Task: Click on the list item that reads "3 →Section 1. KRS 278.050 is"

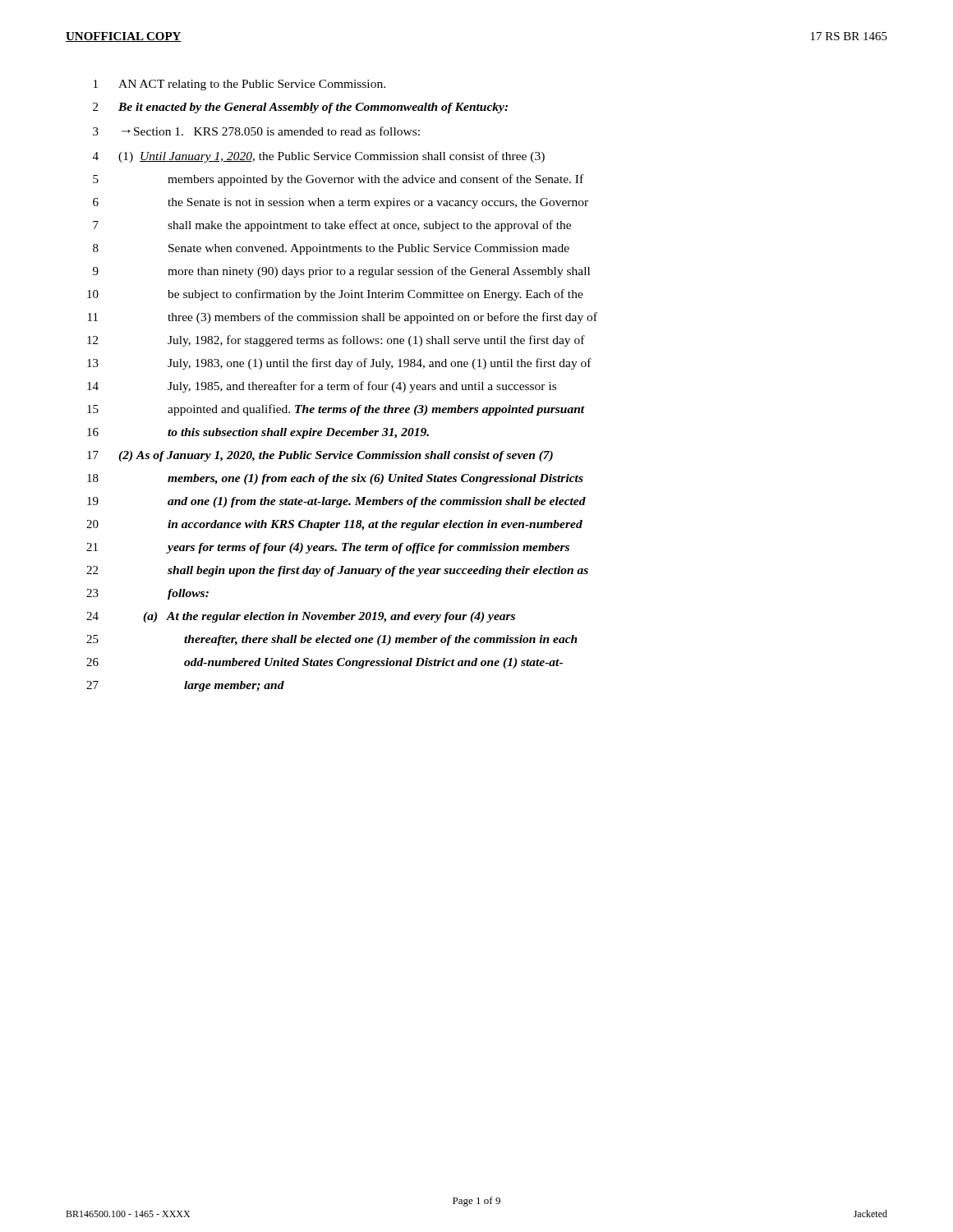Action: [x=256, y=131]
